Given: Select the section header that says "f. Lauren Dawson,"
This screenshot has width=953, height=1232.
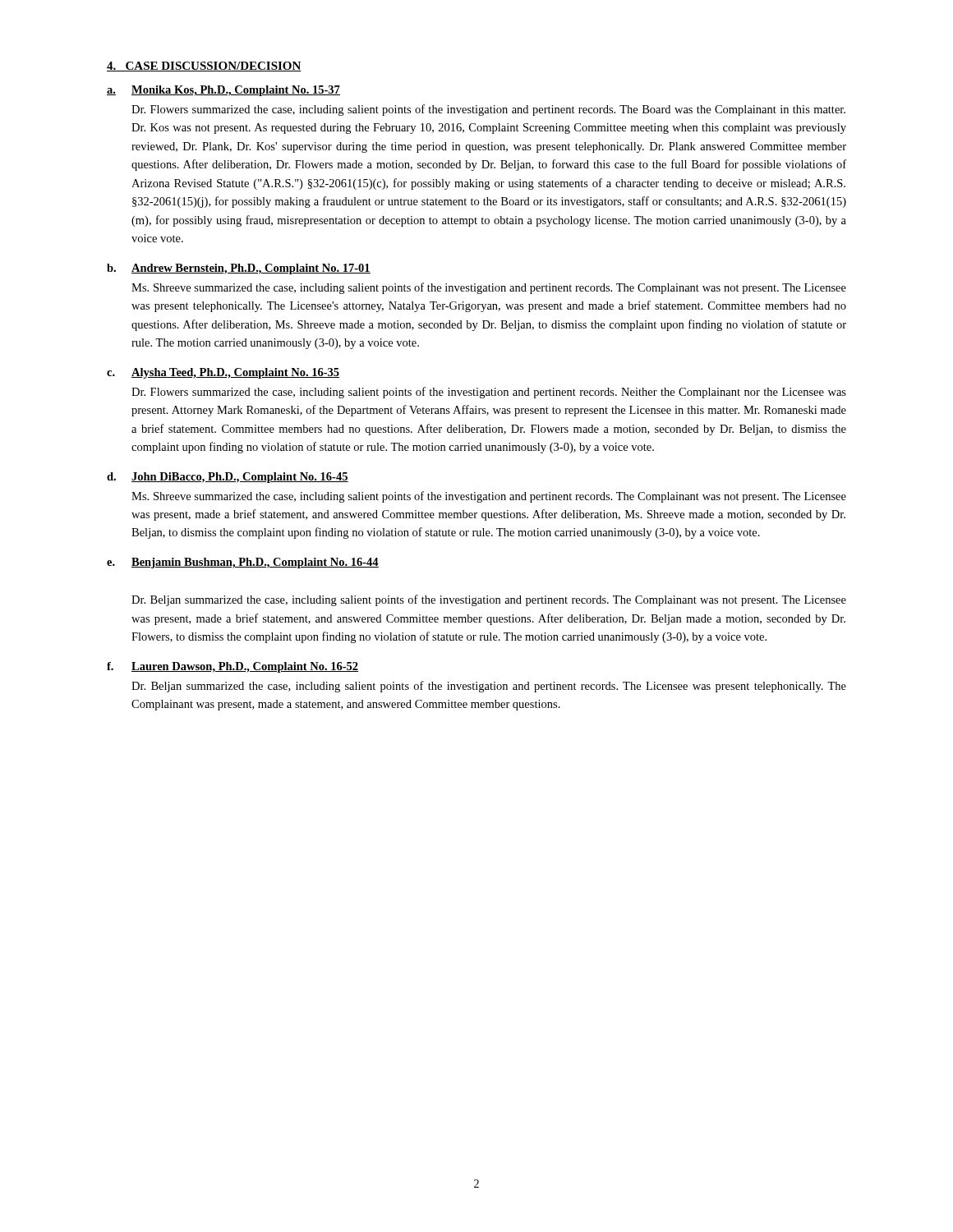Looking at the screenshot, I should click(233, 666).
